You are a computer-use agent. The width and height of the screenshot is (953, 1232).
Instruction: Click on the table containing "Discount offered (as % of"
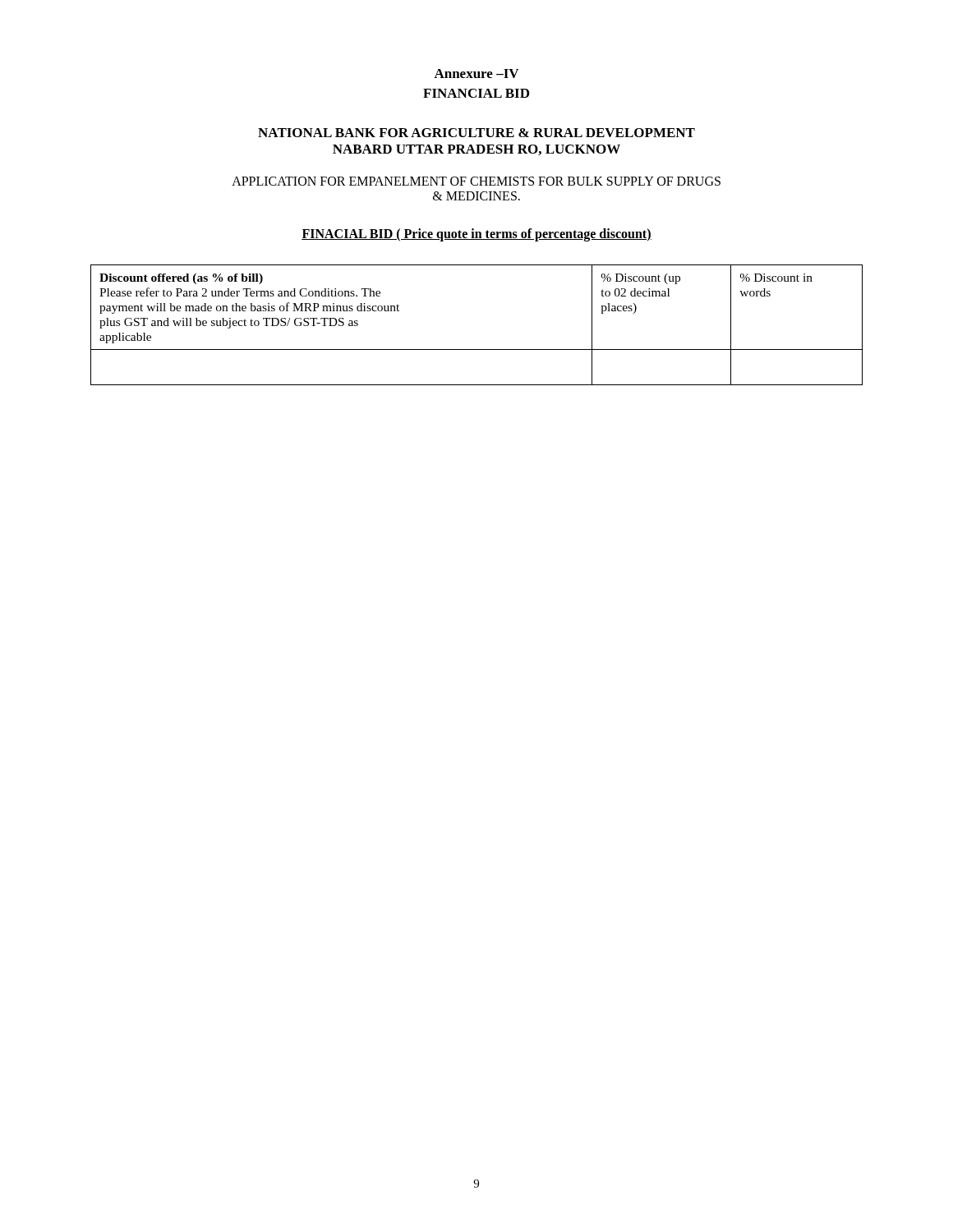click(476, 325)
